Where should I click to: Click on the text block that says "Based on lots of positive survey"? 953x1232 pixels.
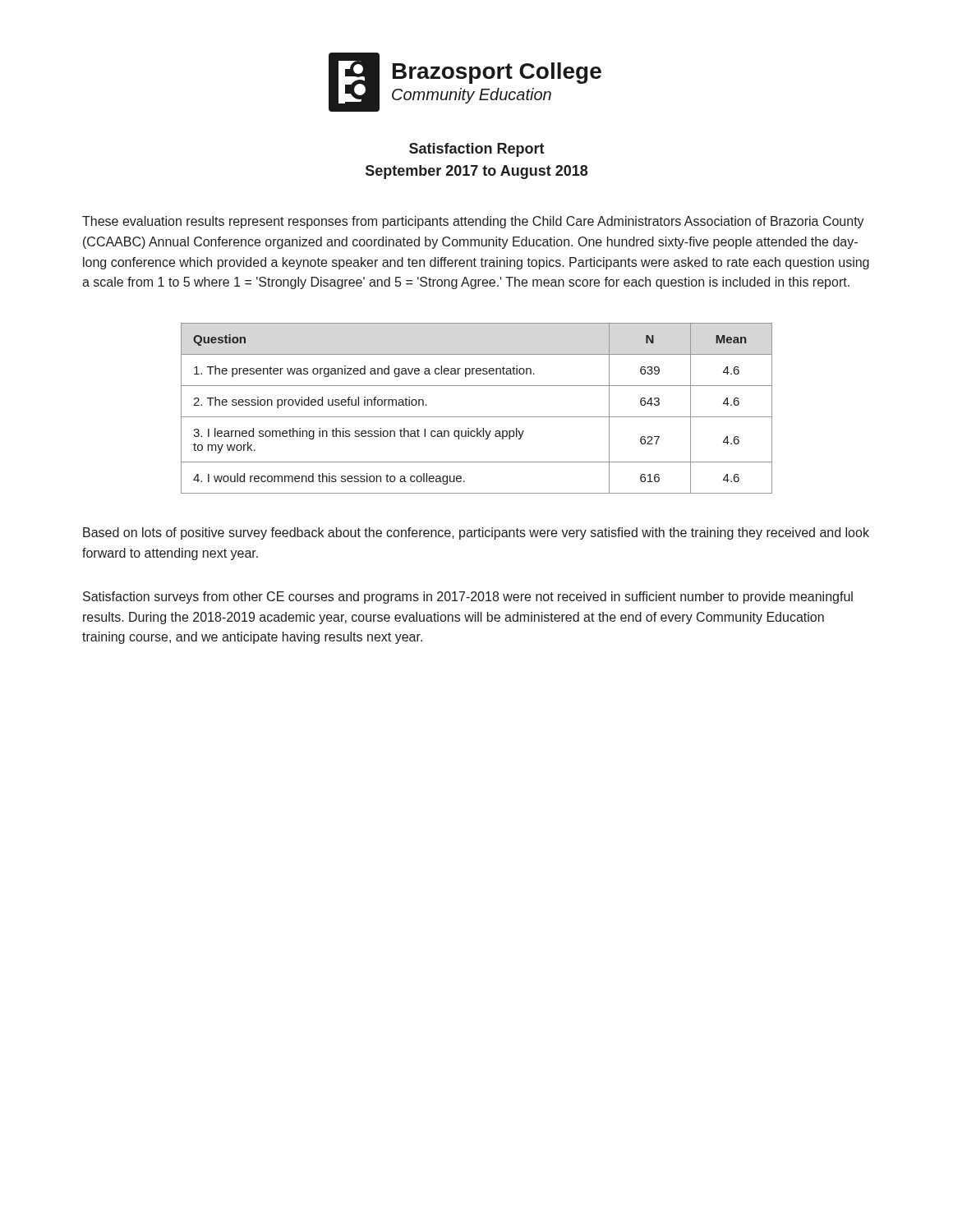click(x=476, y=543)
